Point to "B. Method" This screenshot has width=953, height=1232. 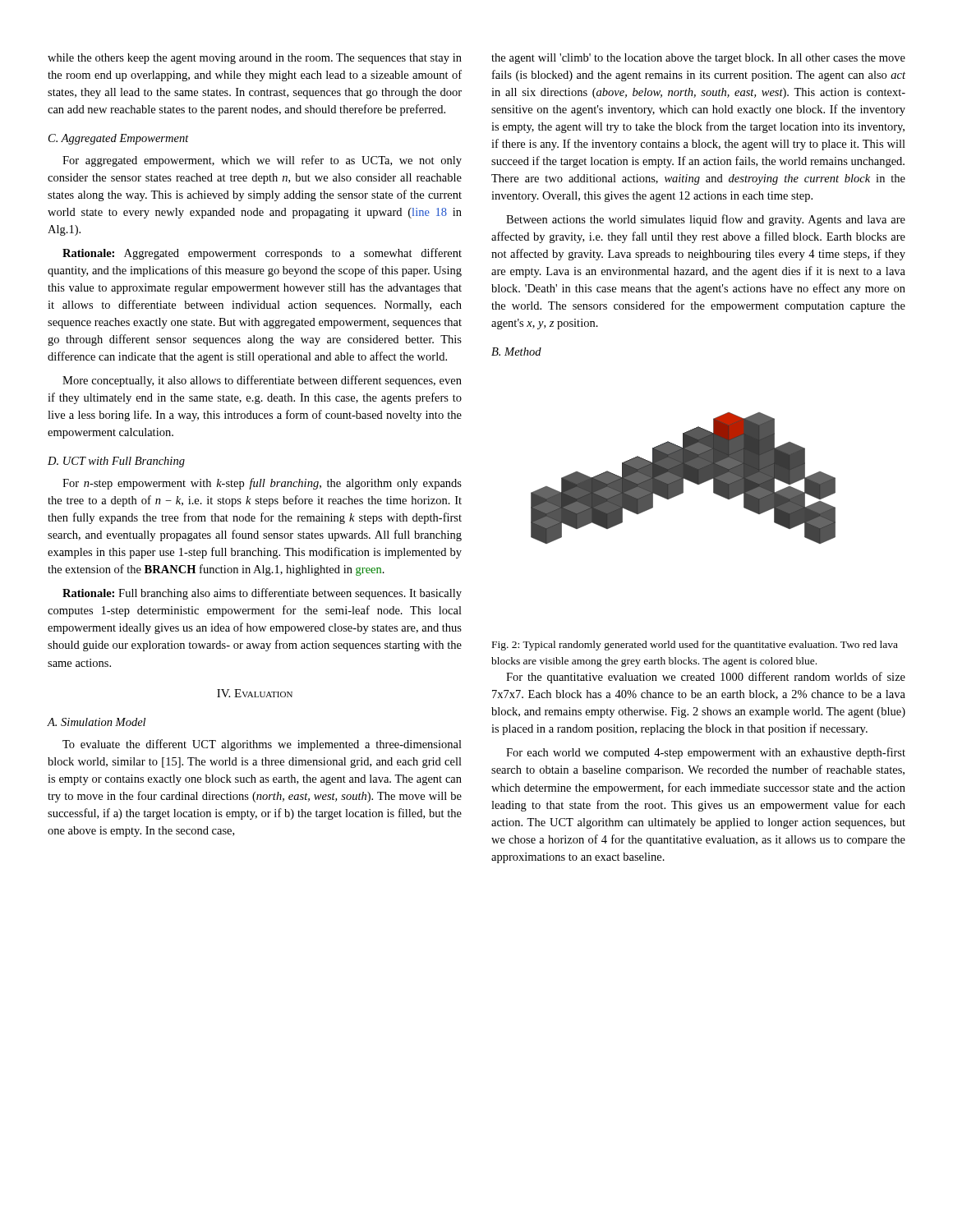click(516, 352)
